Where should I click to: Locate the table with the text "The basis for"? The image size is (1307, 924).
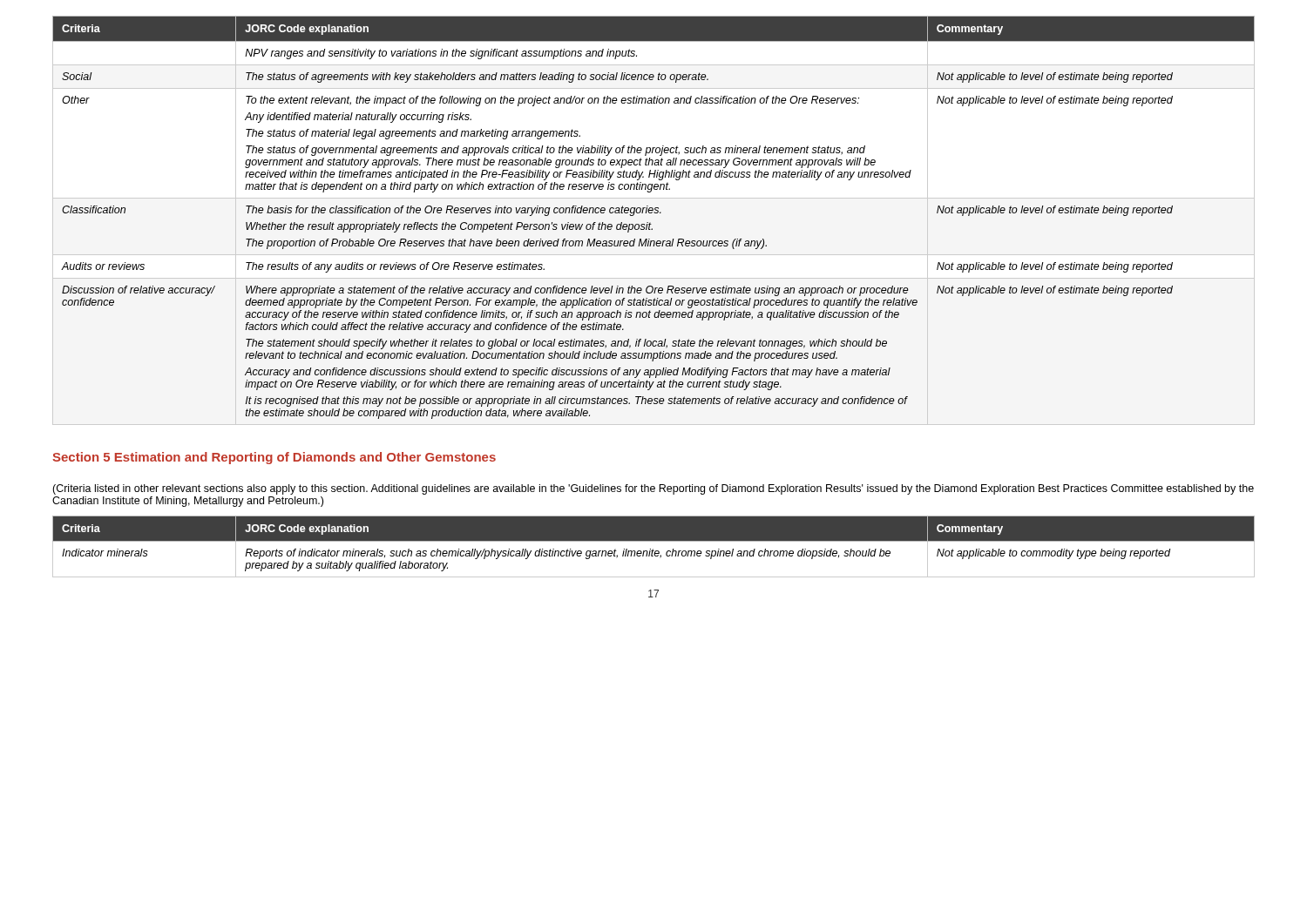[x=654, y=220]
